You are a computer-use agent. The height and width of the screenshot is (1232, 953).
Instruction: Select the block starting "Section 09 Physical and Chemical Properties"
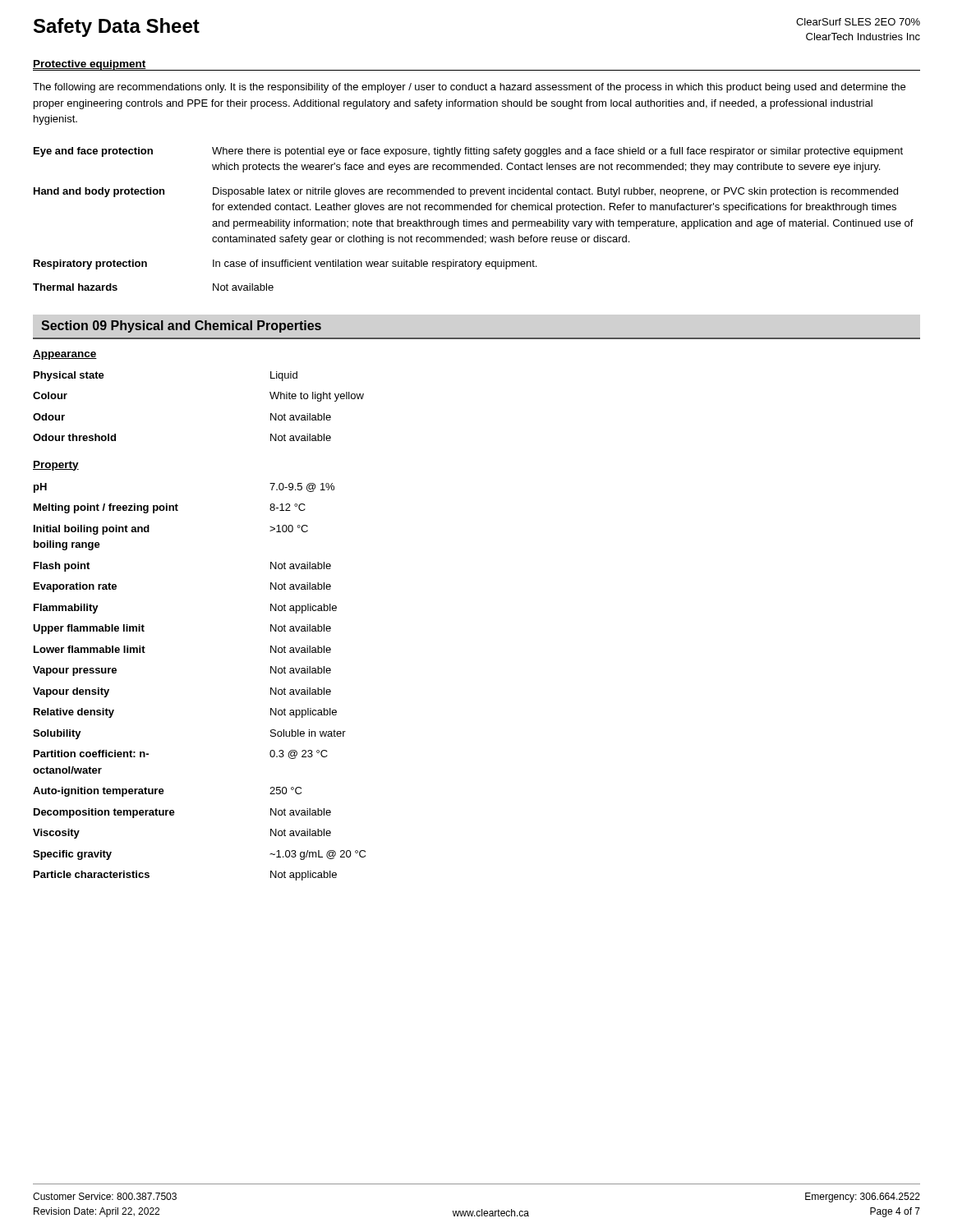[x=181, y=325]
